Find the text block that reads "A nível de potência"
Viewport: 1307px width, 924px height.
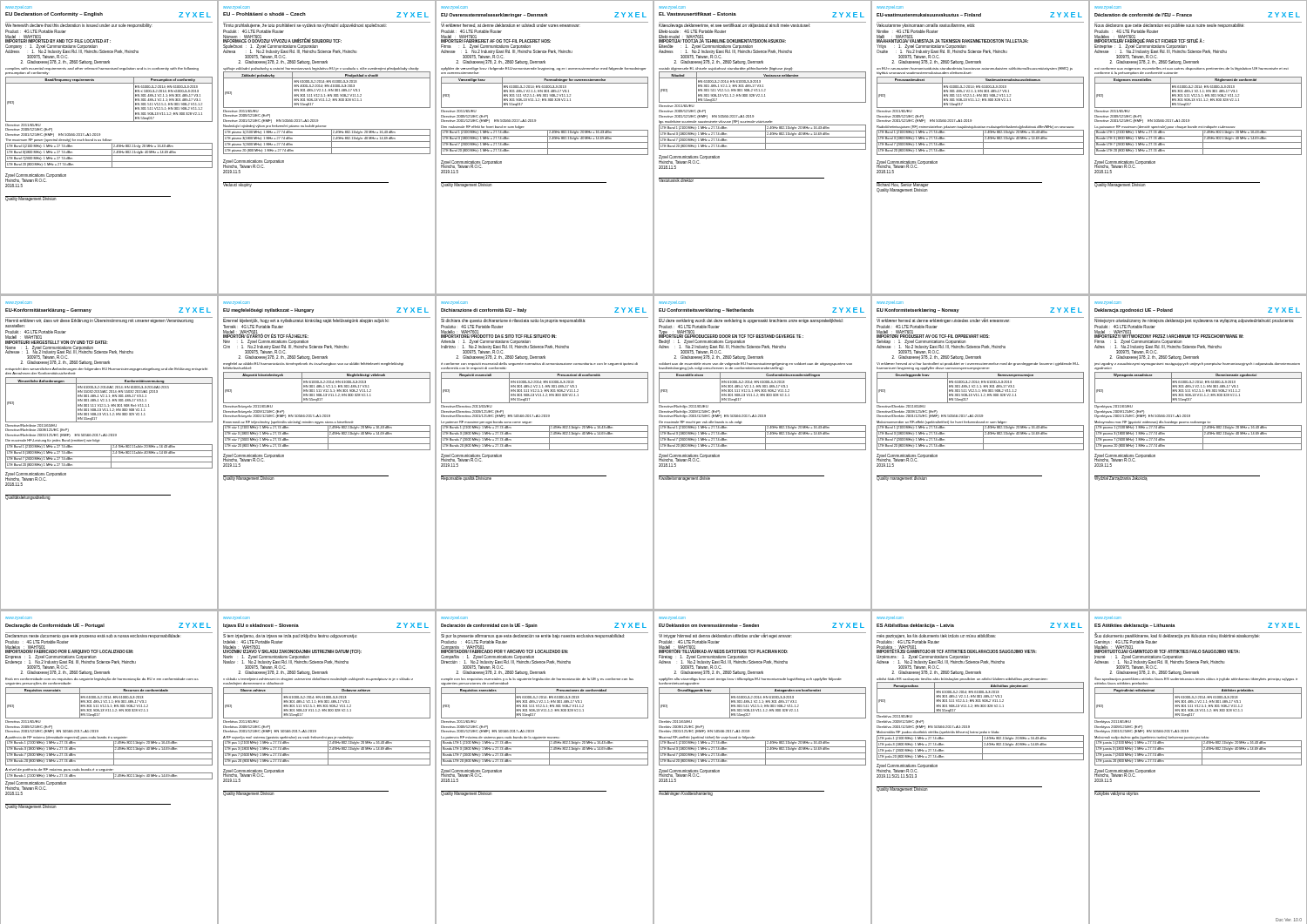60,769
